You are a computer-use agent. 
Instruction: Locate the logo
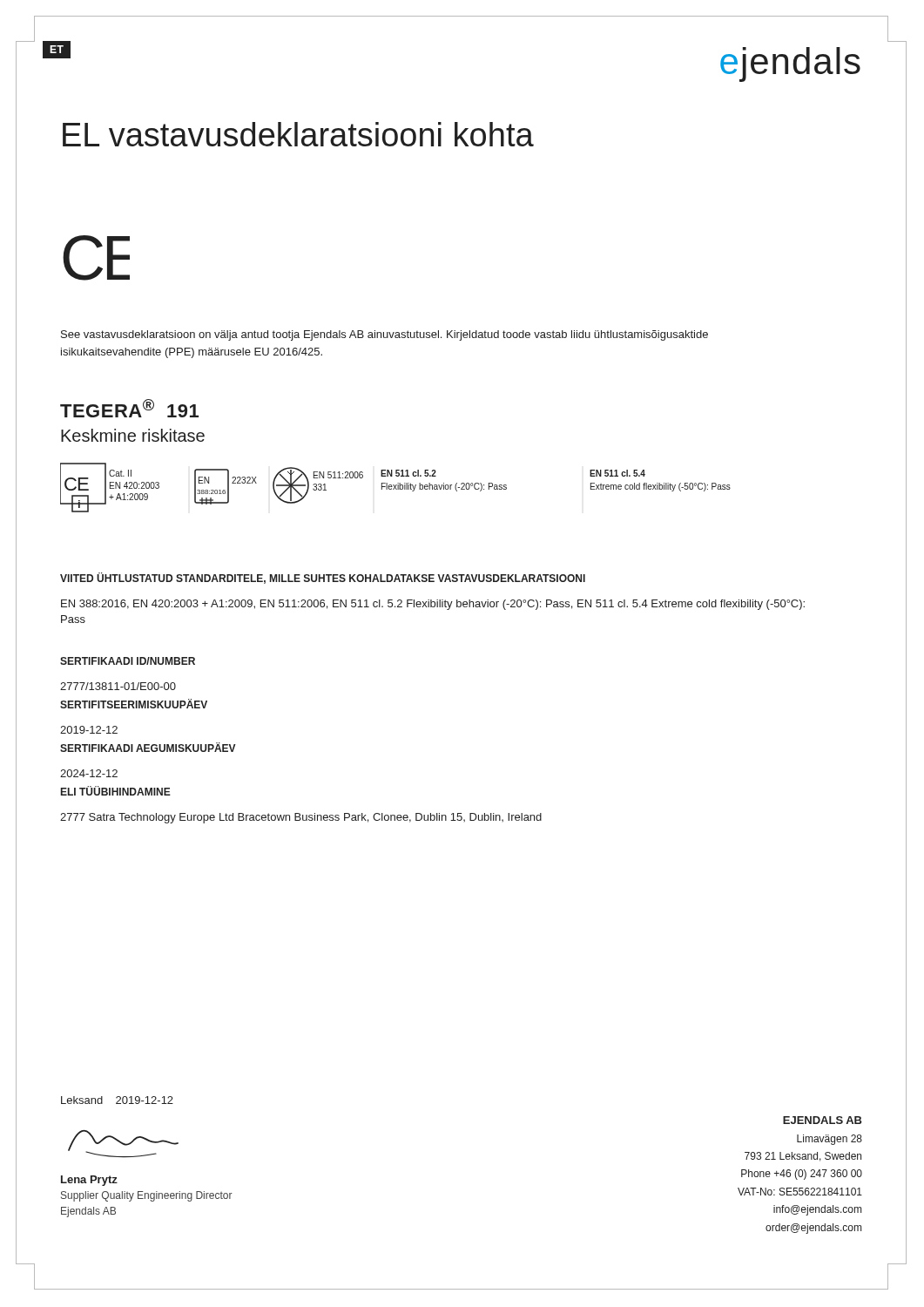pos(791,62)
